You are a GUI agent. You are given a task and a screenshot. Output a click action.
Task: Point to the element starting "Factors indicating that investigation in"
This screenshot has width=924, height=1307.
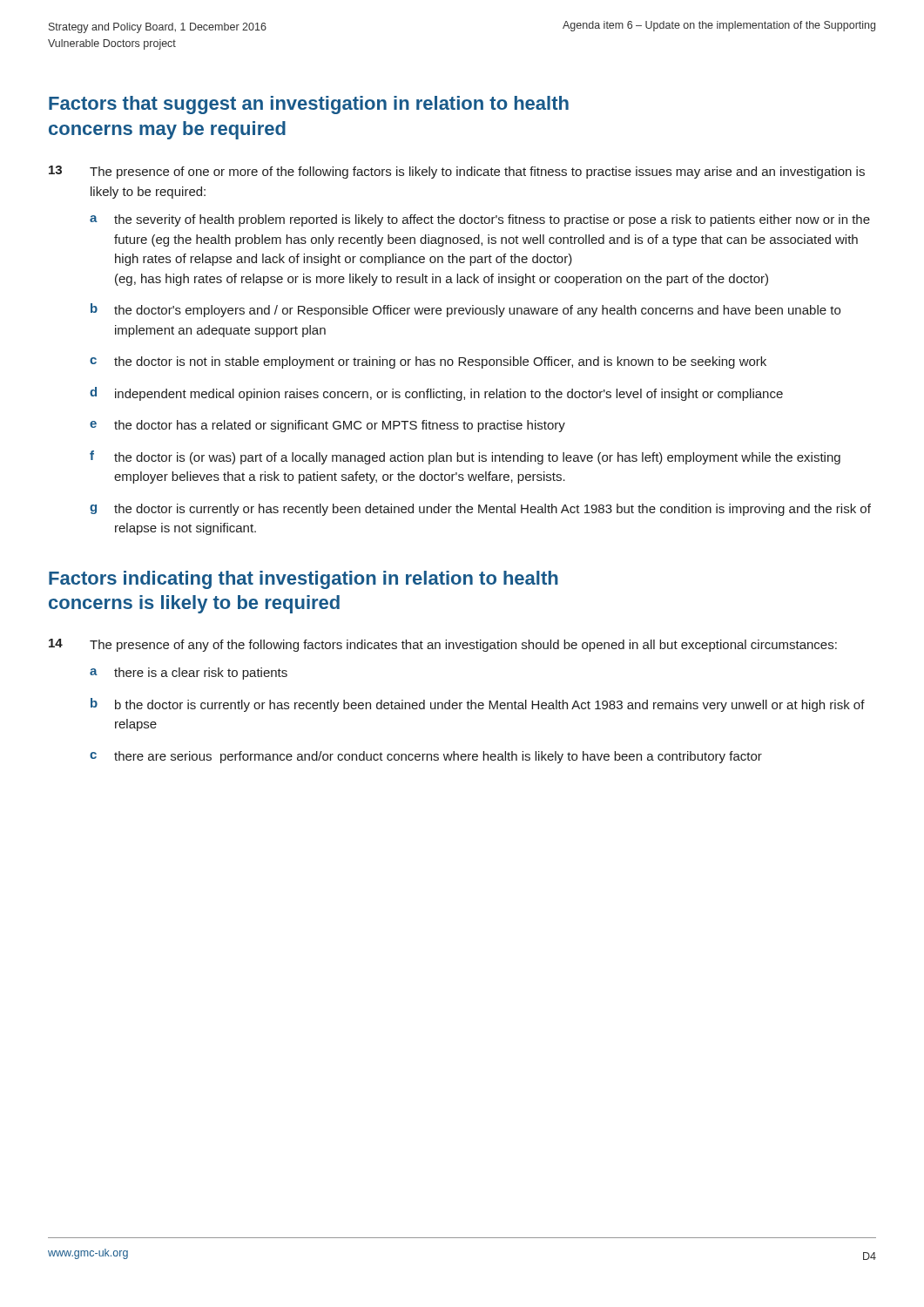click(x=462, y=591)
